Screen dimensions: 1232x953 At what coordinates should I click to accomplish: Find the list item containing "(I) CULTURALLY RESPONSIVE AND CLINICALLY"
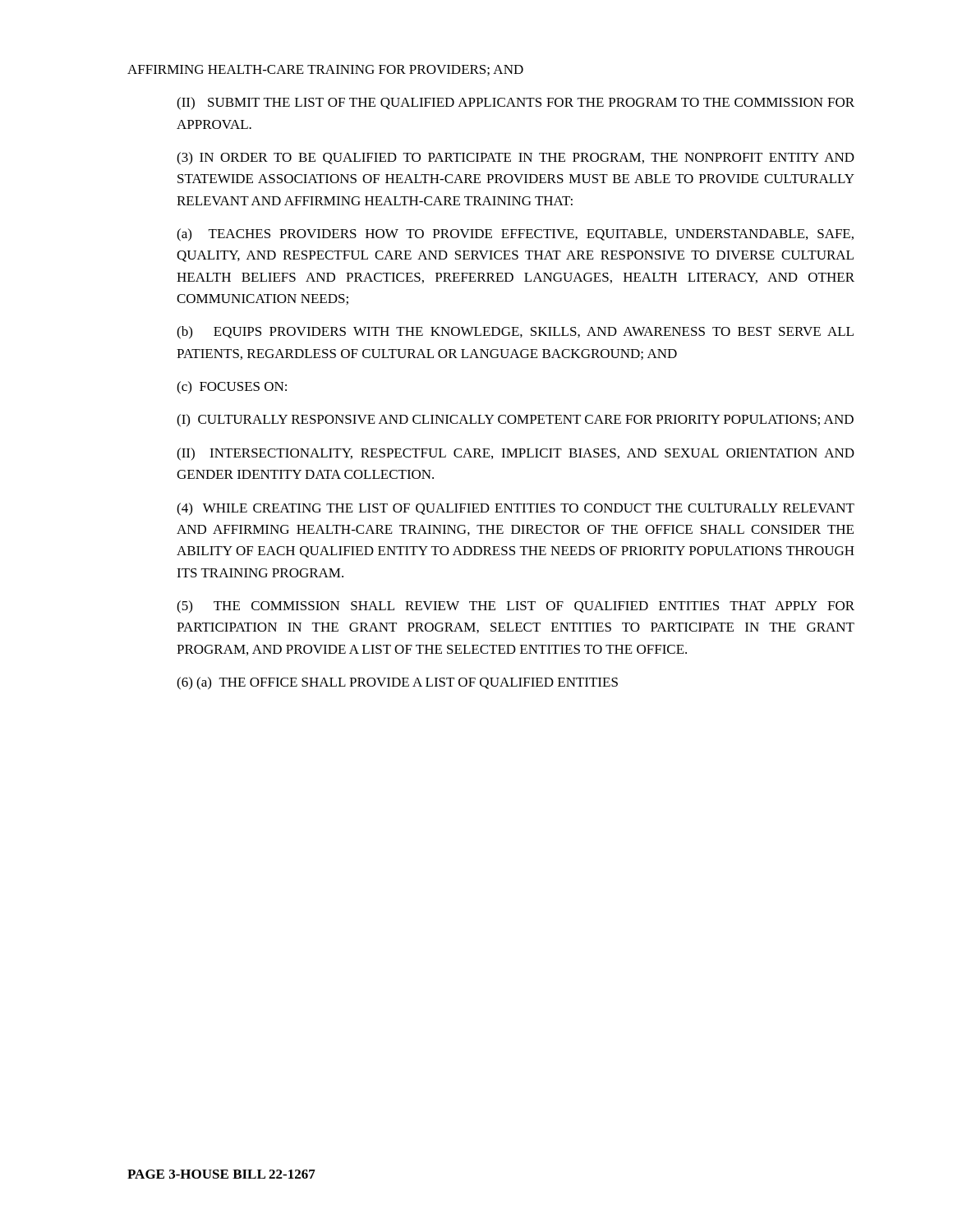tap(516, 420)
